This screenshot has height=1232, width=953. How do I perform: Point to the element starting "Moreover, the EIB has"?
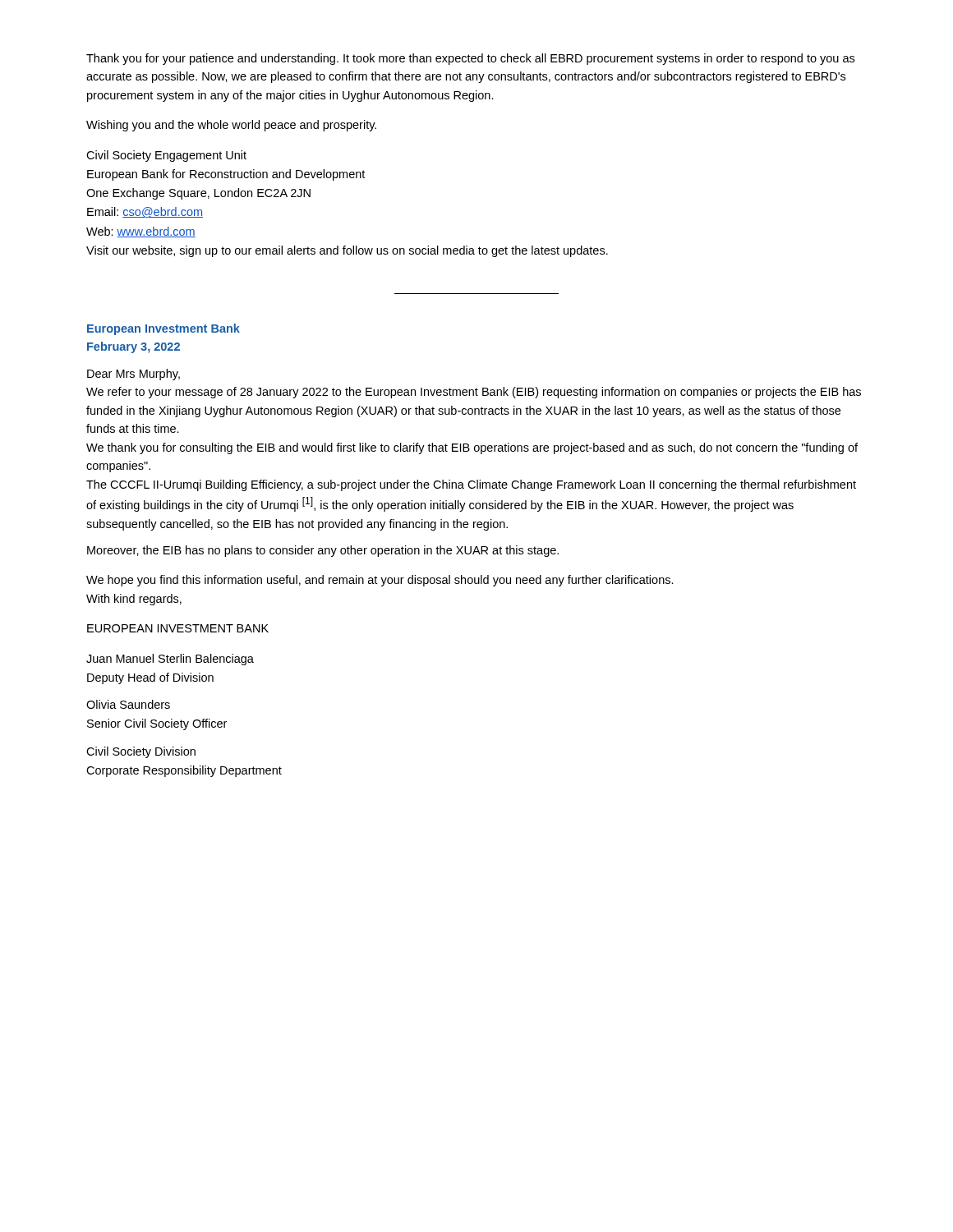coord(323,550)
